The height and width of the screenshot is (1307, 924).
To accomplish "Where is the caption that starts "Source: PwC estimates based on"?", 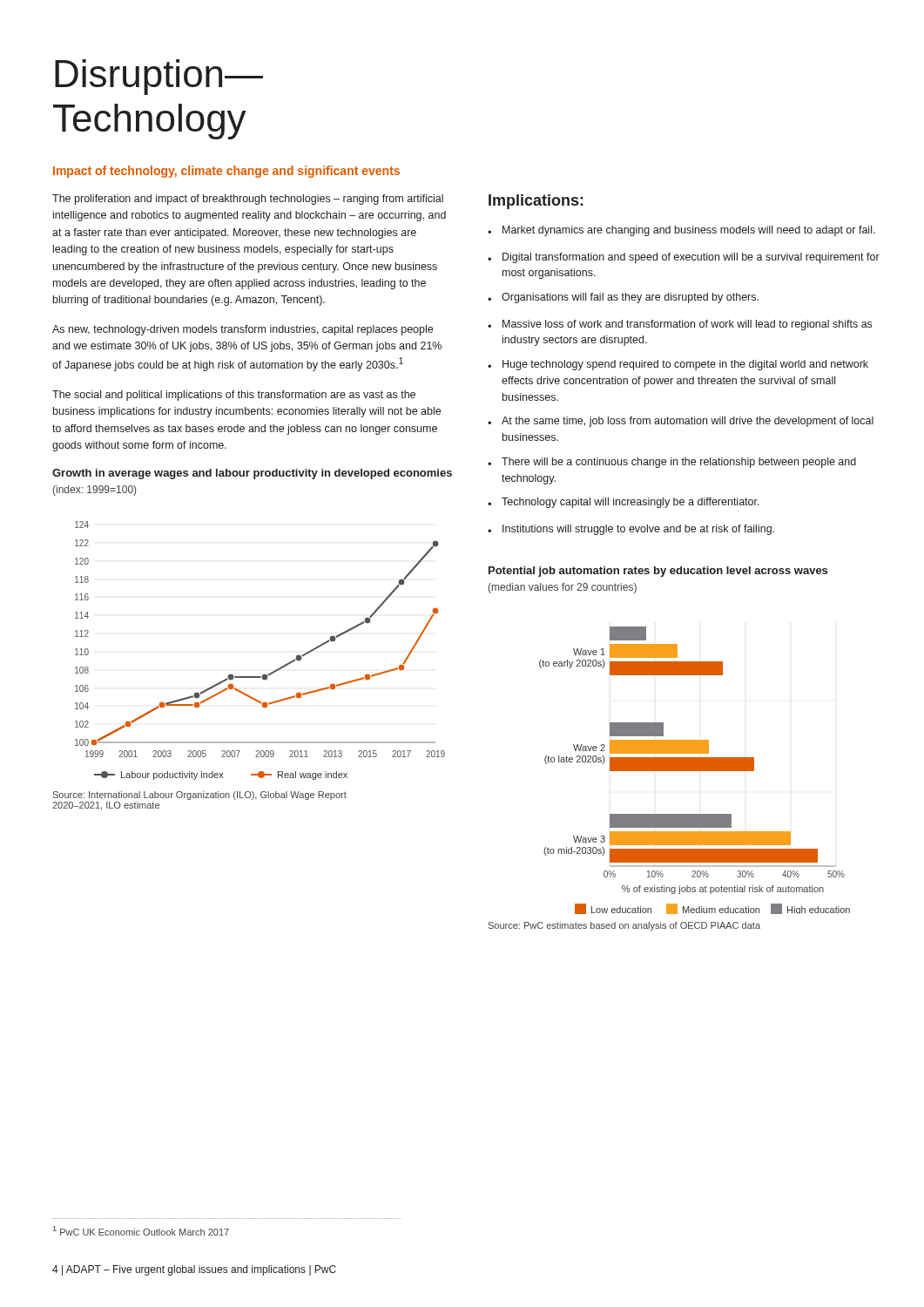I will tap(624, 925).
